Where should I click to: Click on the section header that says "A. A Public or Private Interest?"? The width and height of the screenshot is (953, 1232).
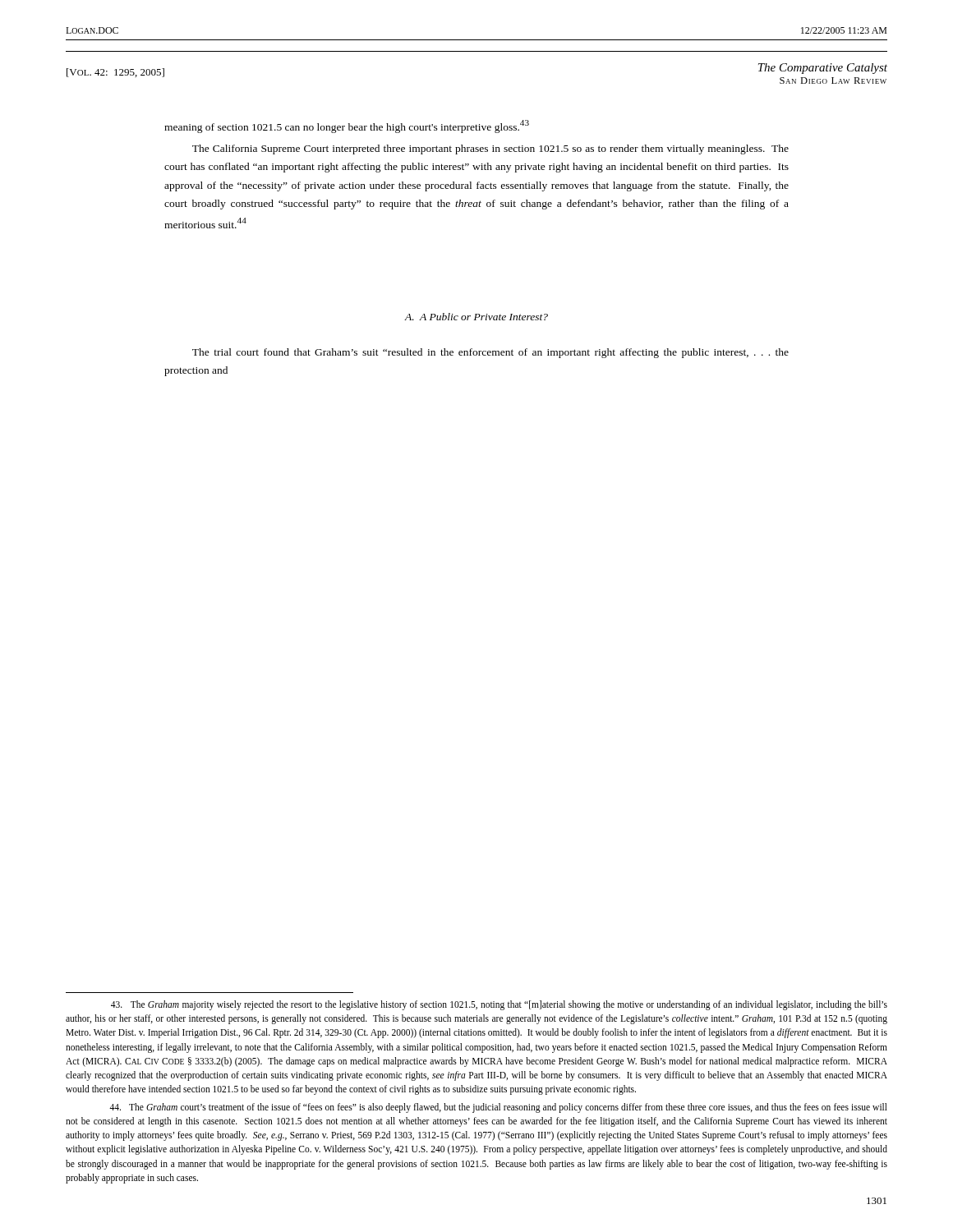[476, 317]
